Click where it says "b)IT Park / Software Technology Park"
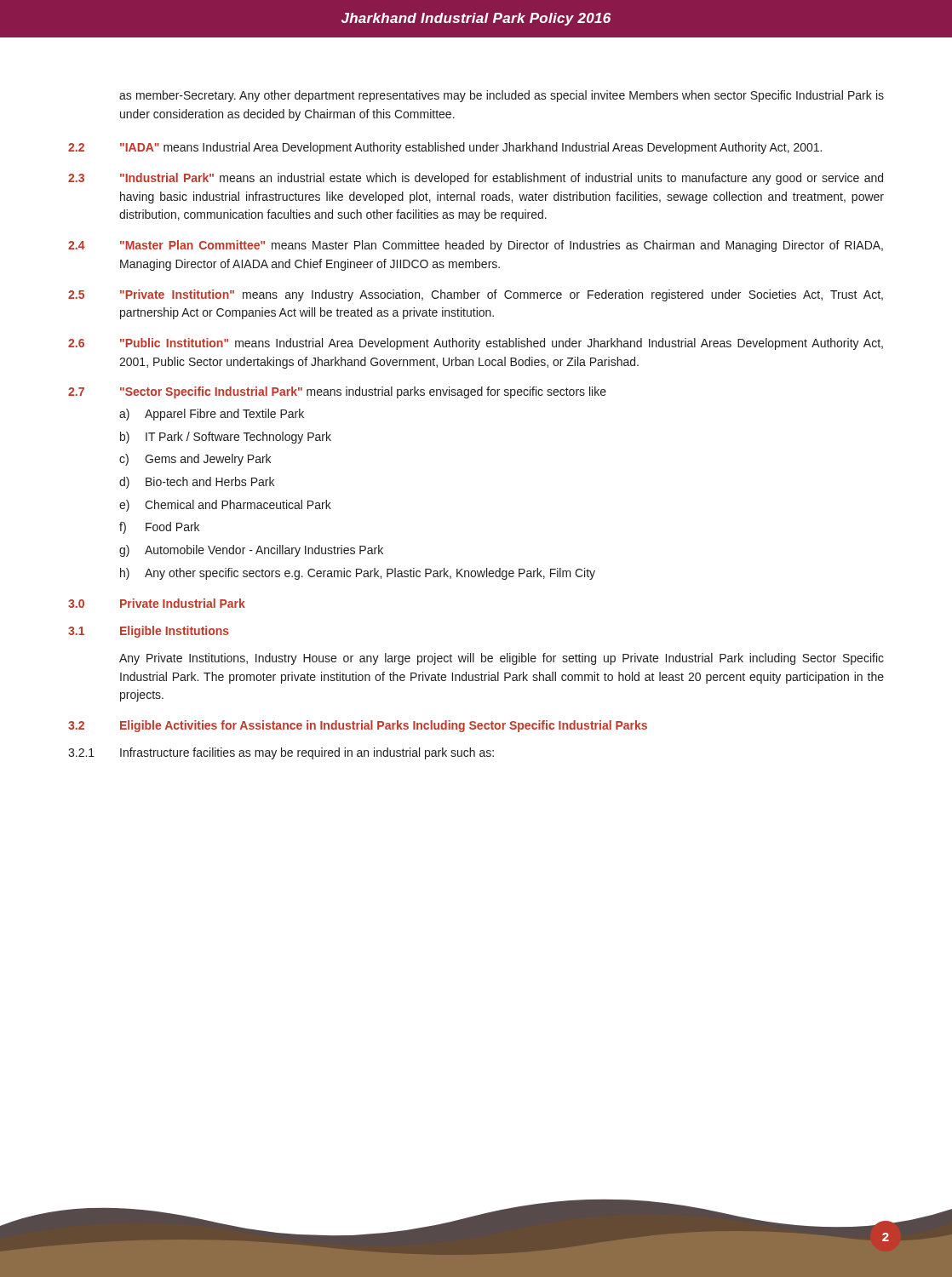The height and width of the screenshot is (1277, 952). click(x=225, y=437)
